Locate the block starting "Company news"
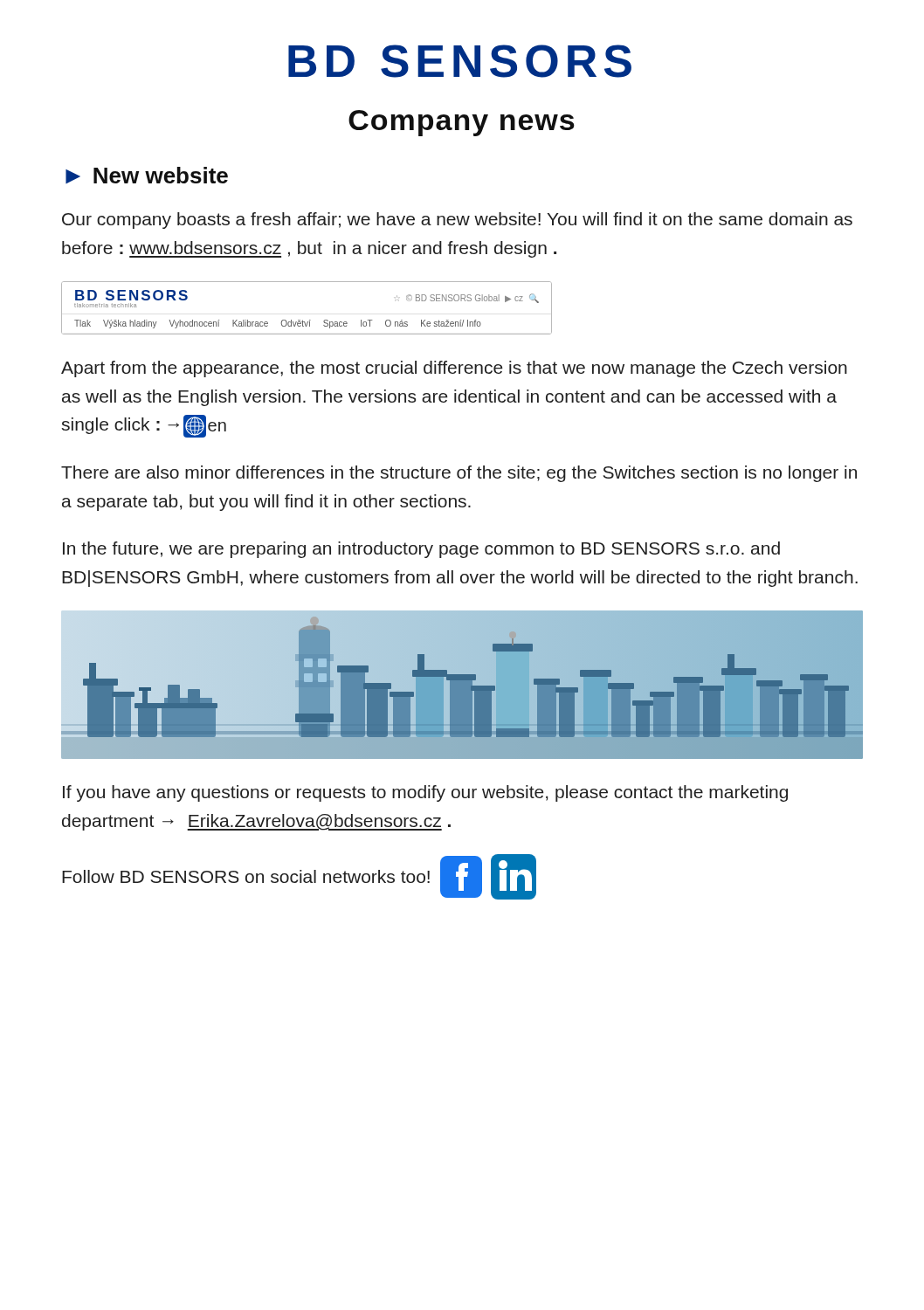The image size is (924, 1310). tap(462, 120)
